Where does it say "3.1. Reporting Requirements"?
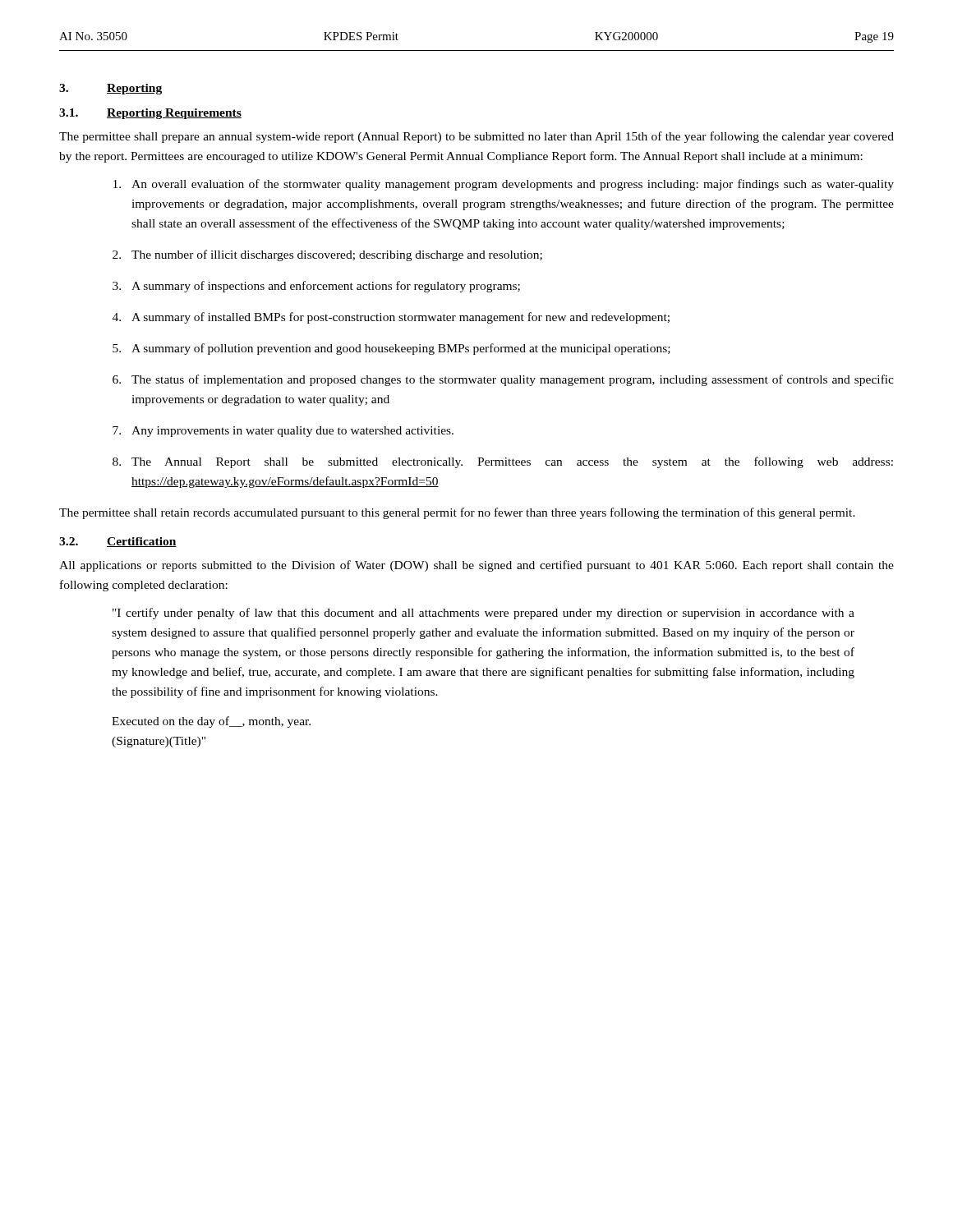 (x=150, y=112)
